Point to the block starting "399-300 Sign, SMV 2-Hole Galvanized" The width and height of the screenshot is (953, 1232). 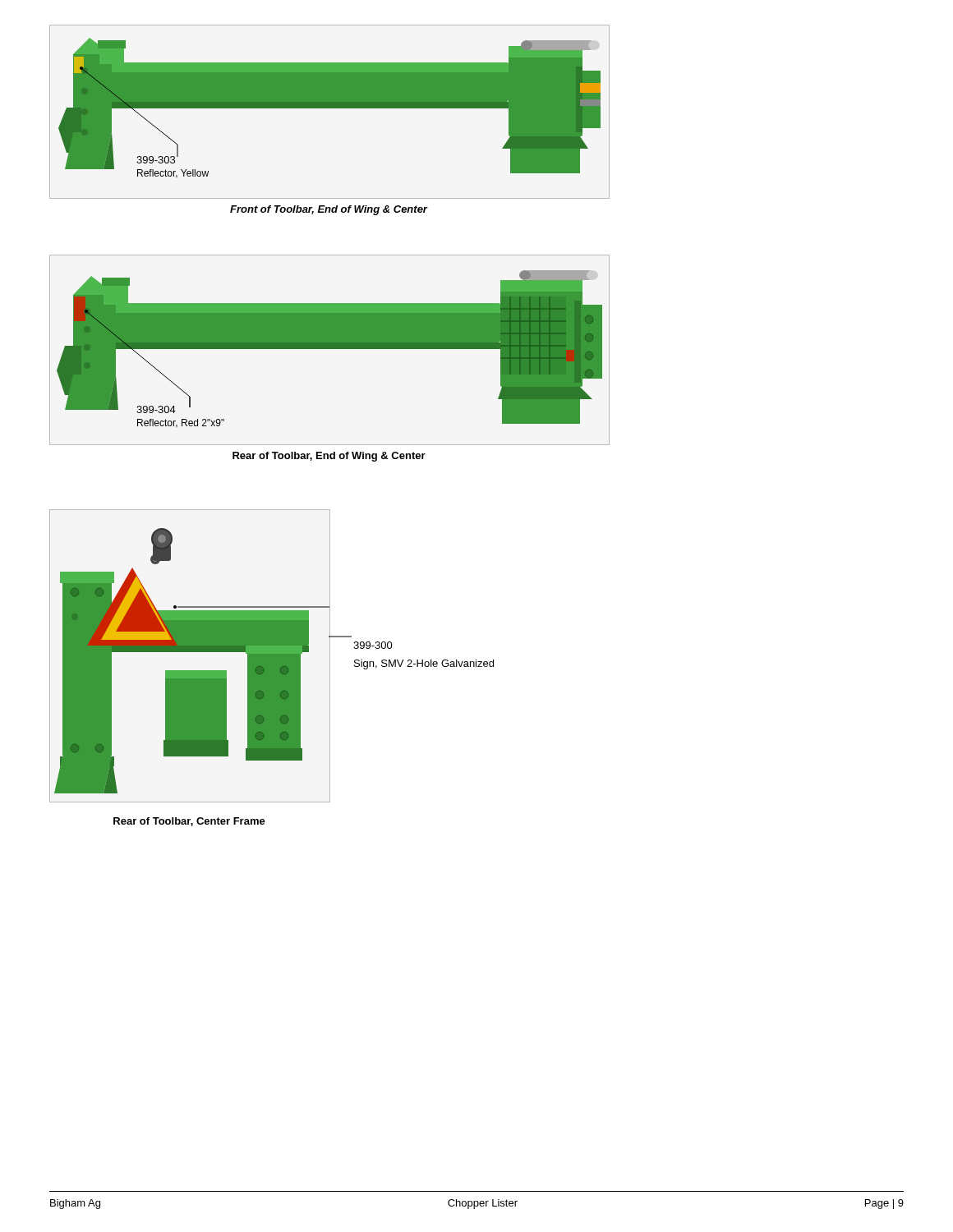[424, 654]
